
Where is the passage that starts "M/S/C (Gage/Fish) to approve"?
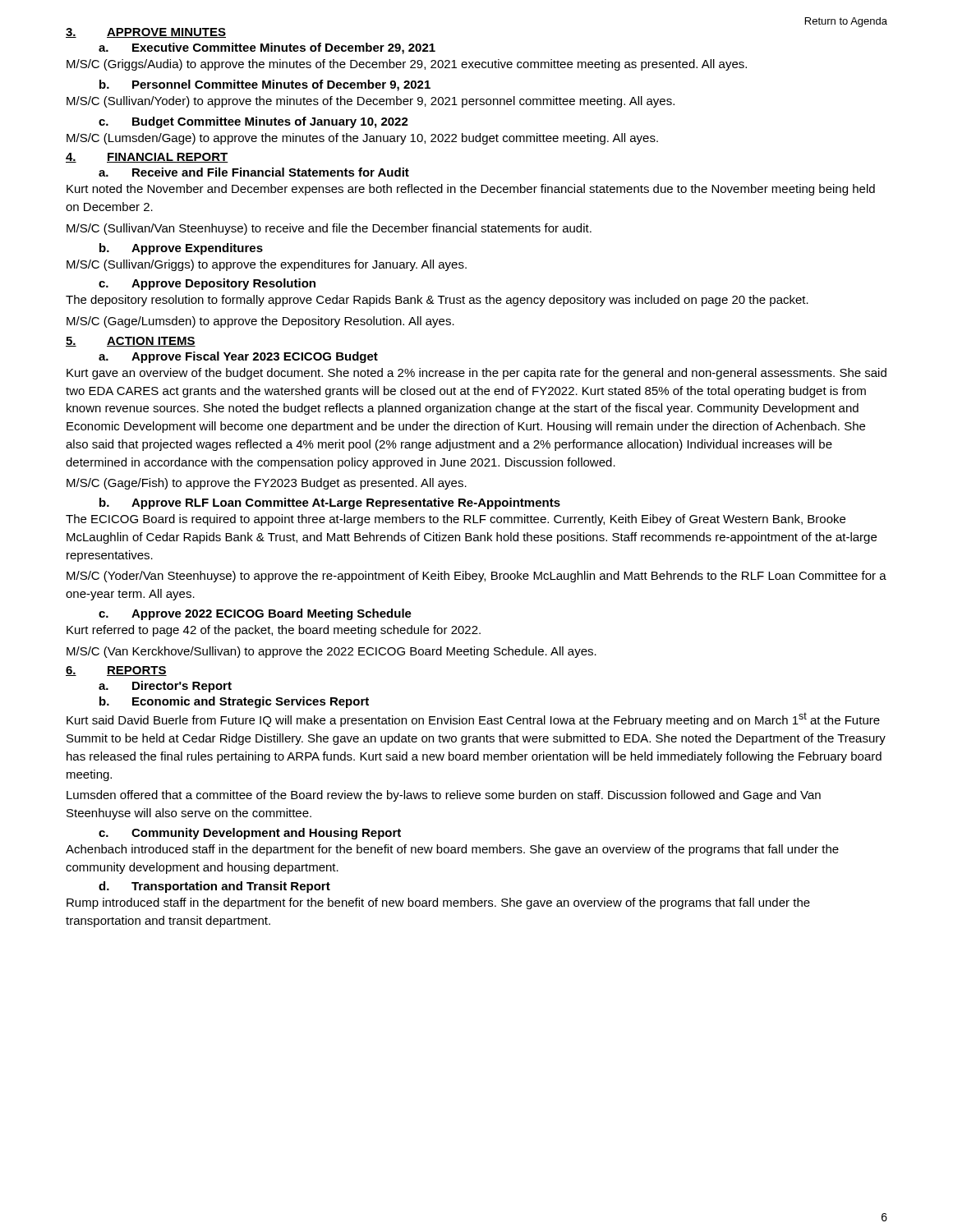[266, 483]
